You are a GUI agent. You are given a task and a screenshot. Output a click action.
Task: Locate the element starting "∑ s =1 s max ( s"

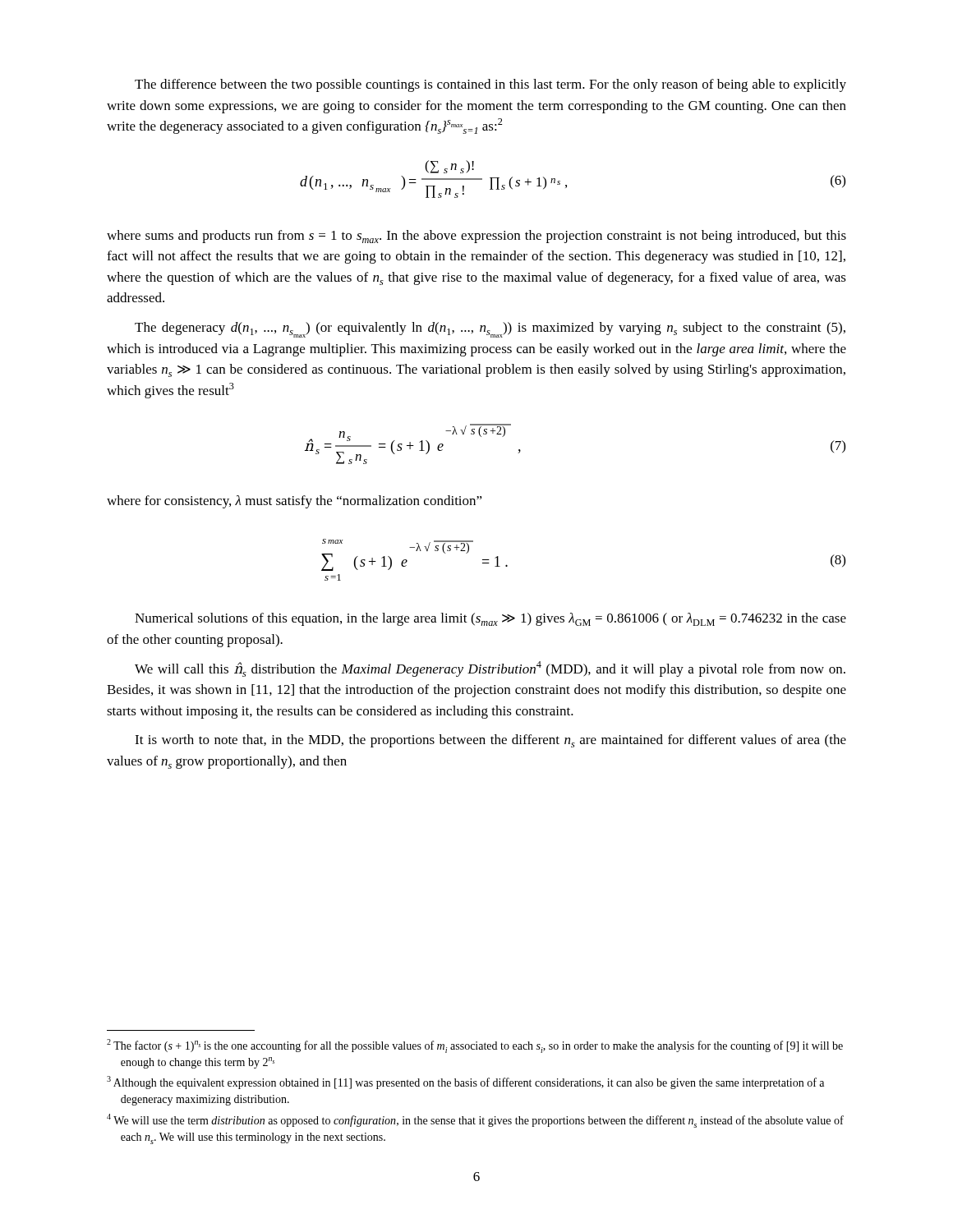point(389,556)
